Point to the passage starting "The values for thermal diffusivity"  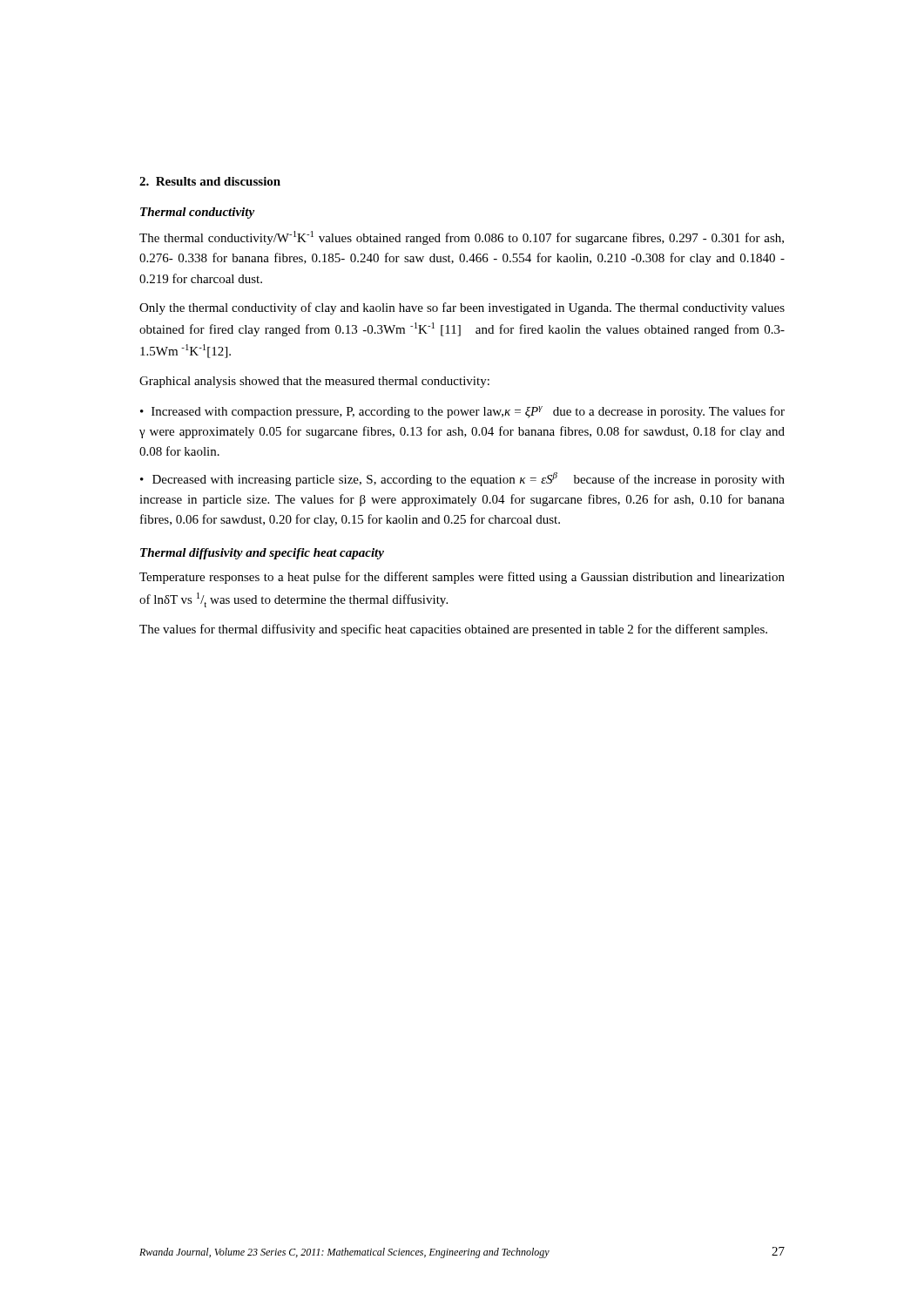pos(454,629)
